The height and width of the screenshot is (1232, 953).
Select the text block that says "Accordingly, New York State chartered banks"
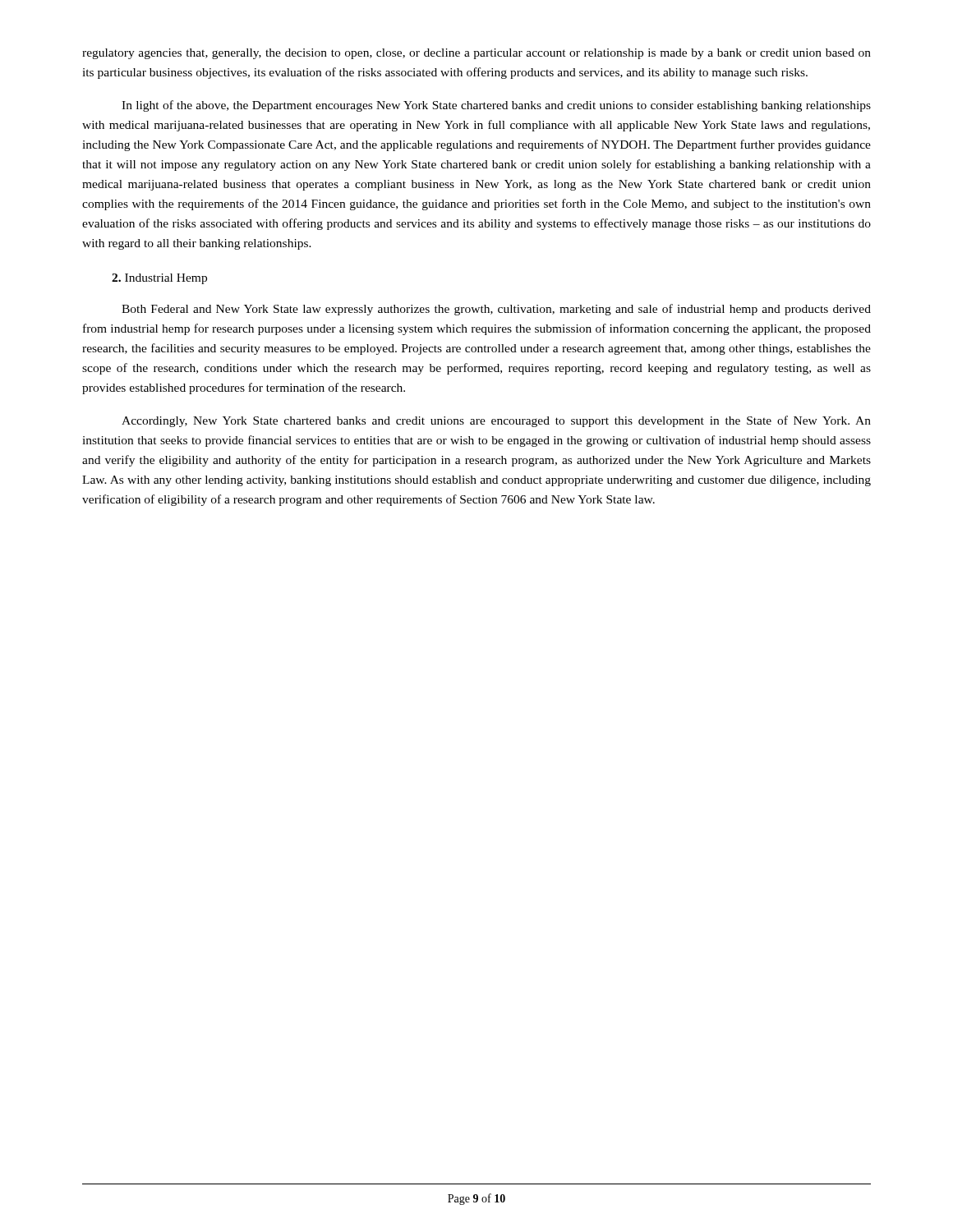pyautogui.click(x=476, y=460)
